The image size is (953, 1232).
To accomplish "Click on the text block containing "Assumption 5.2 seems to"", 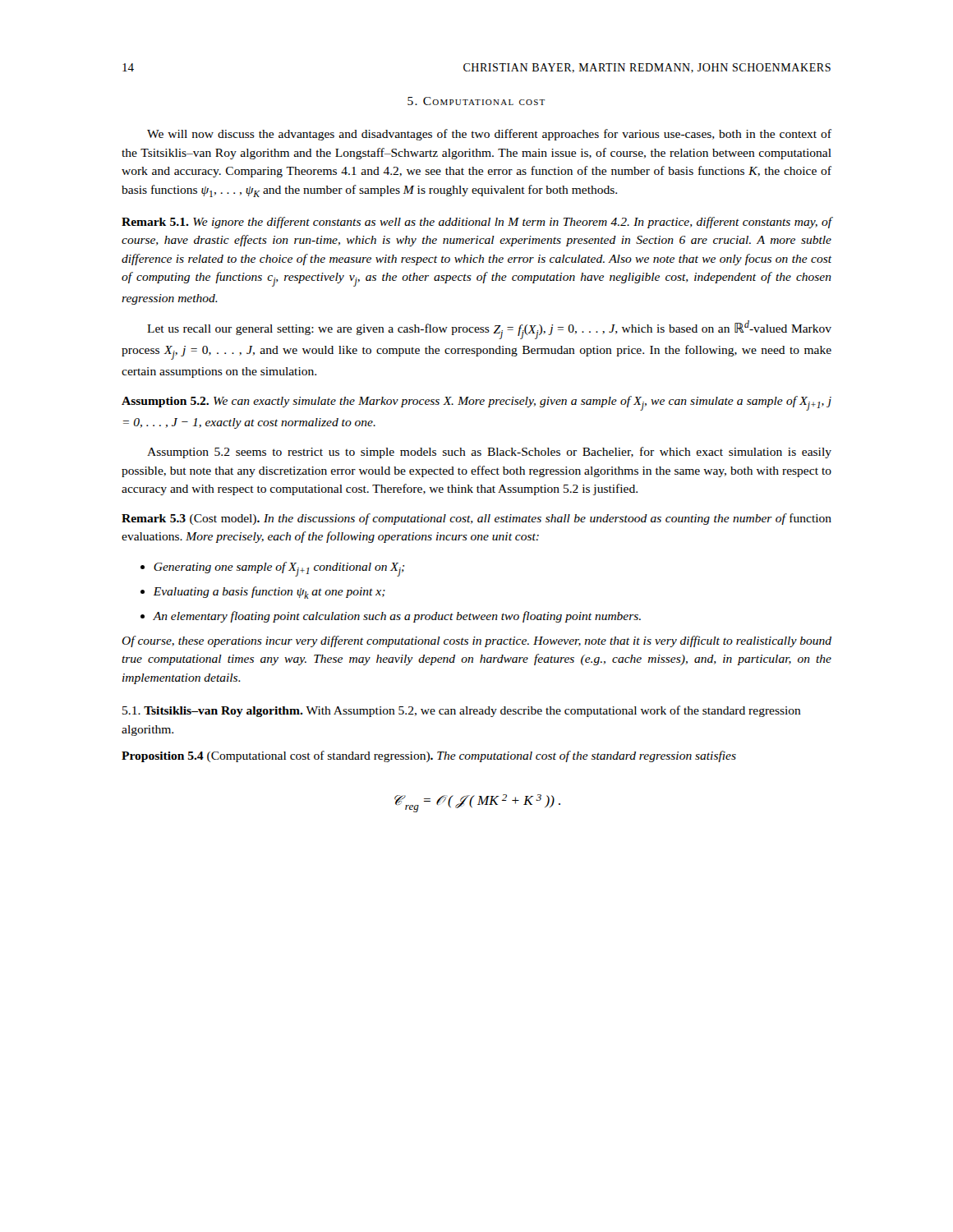I will [476, 470].
